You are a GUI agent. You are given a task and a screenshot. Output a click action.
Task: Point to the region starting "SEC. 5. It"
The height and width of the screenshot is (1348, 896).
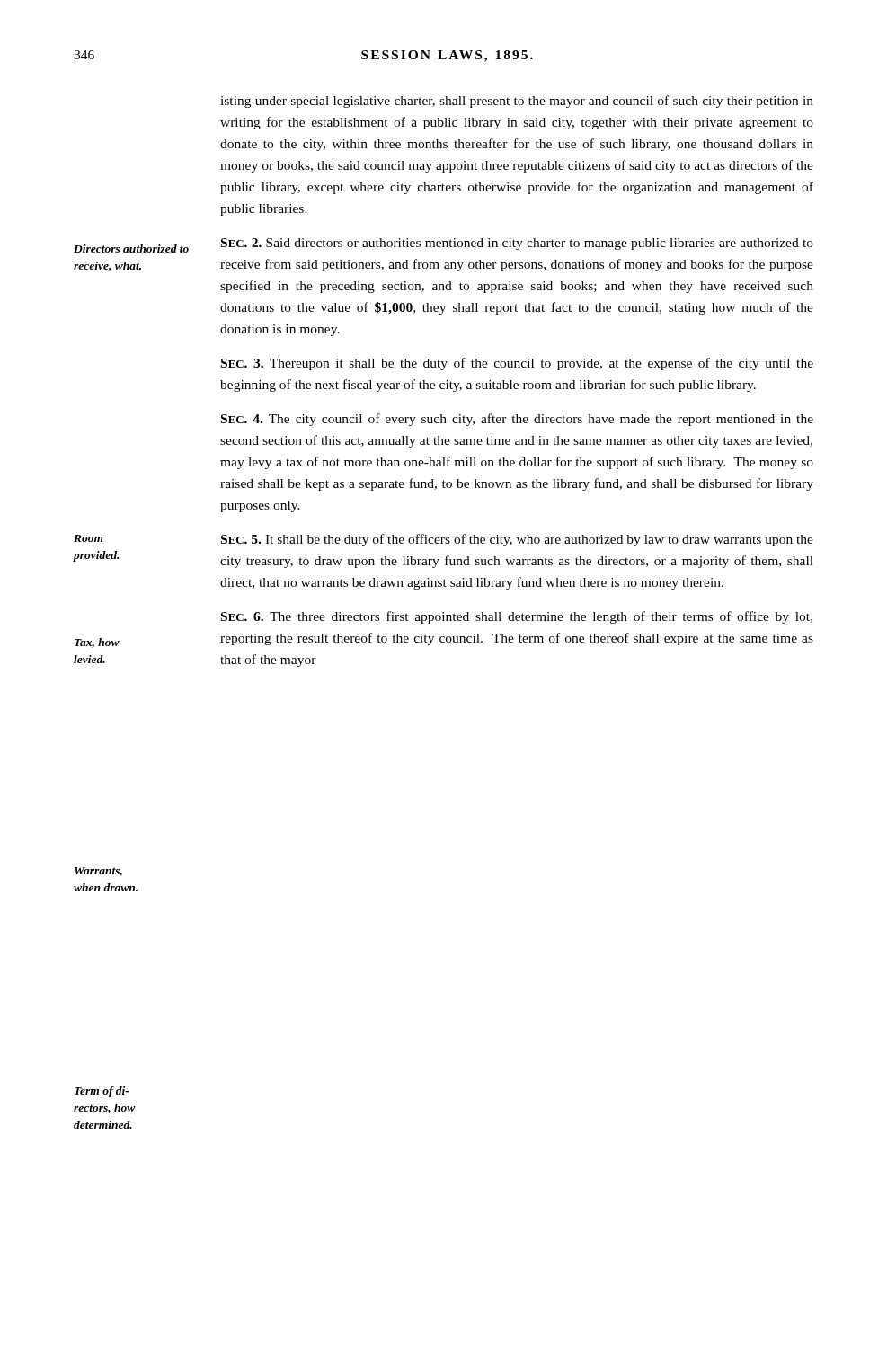pos(517,561)
